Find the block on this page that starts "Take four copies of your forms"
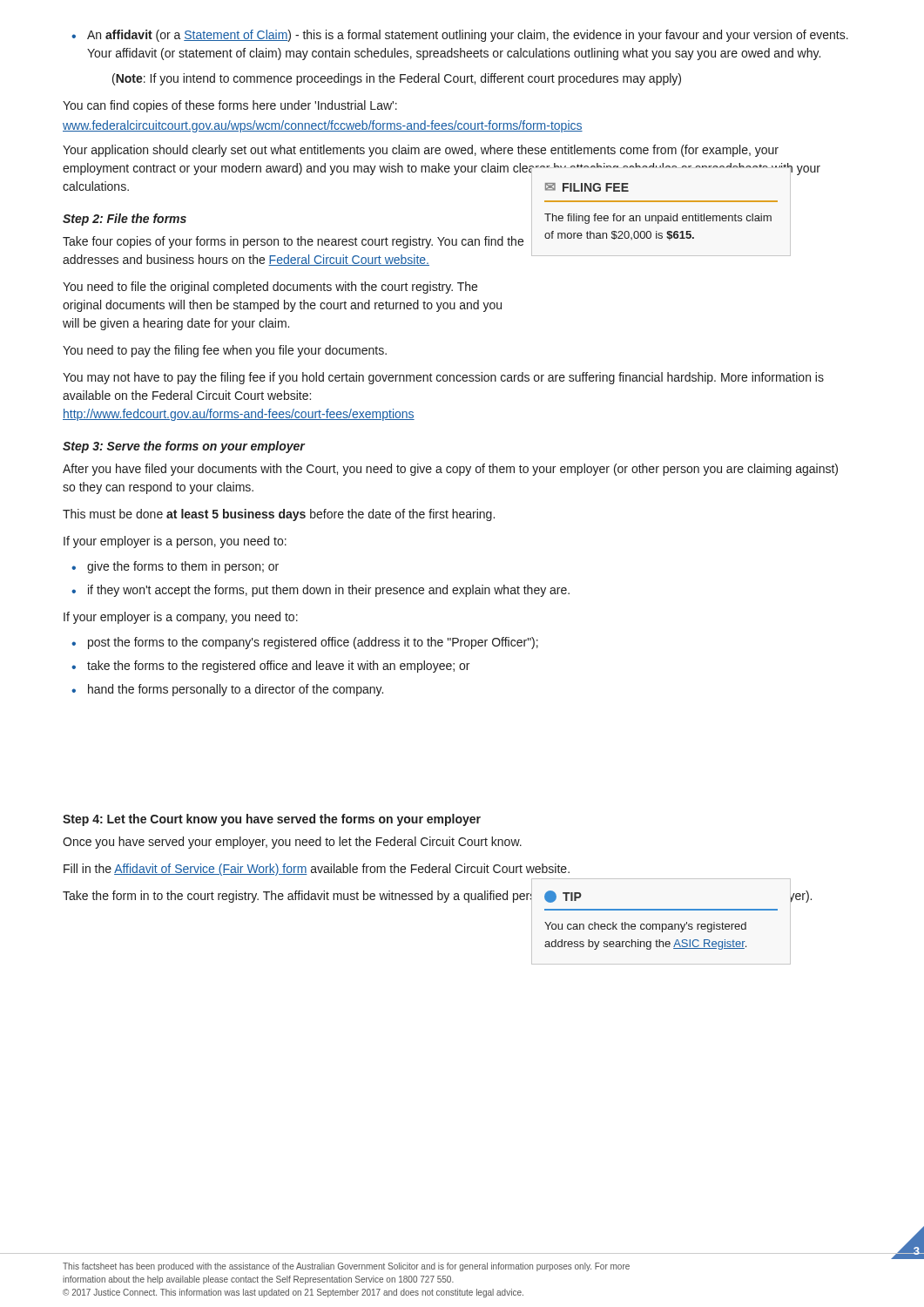Viewport: 924px width, 1307px height. (x=293, y=250)
